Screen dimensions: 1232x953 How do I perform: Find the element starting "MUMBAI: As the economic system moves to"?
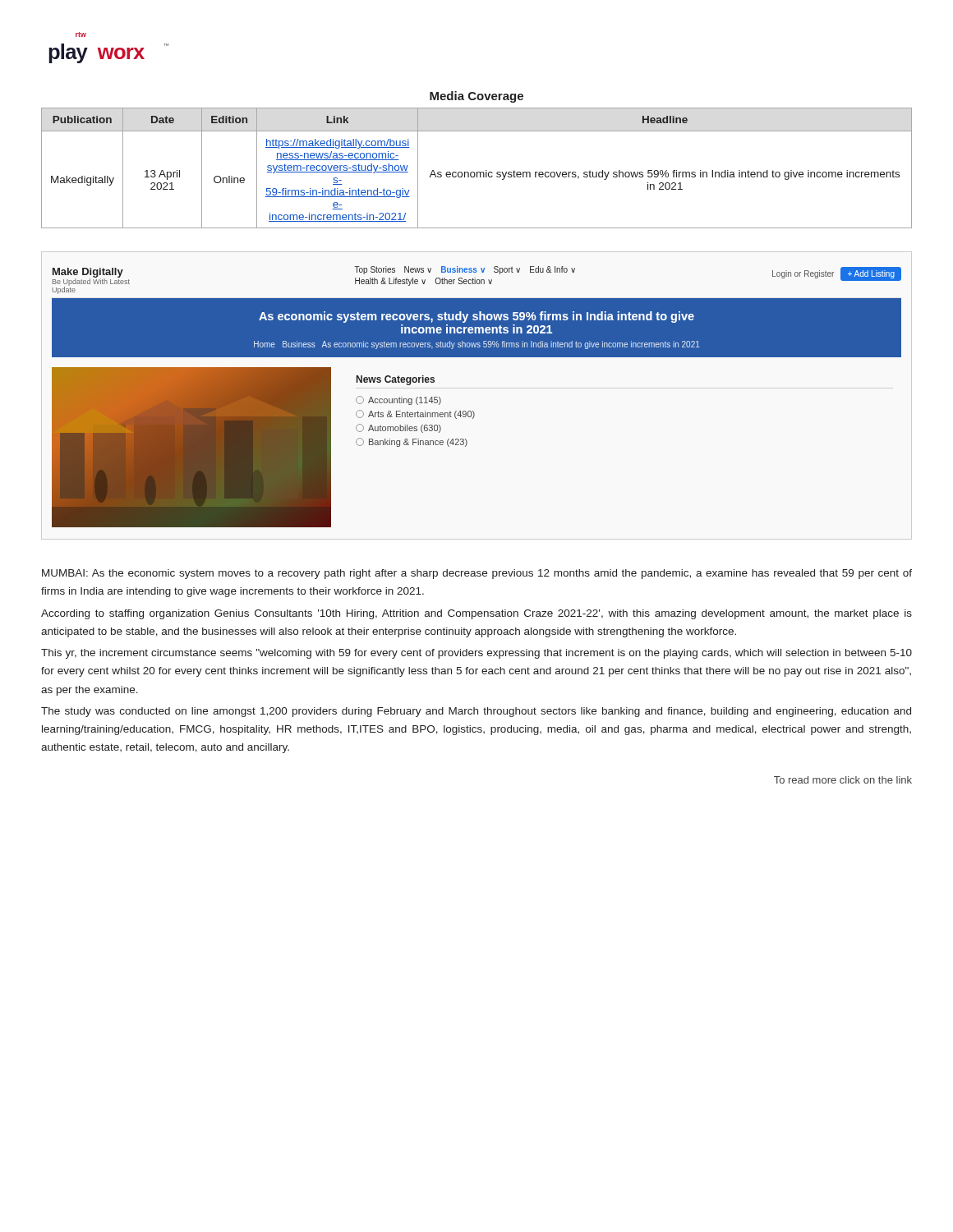tap(476, 661)
